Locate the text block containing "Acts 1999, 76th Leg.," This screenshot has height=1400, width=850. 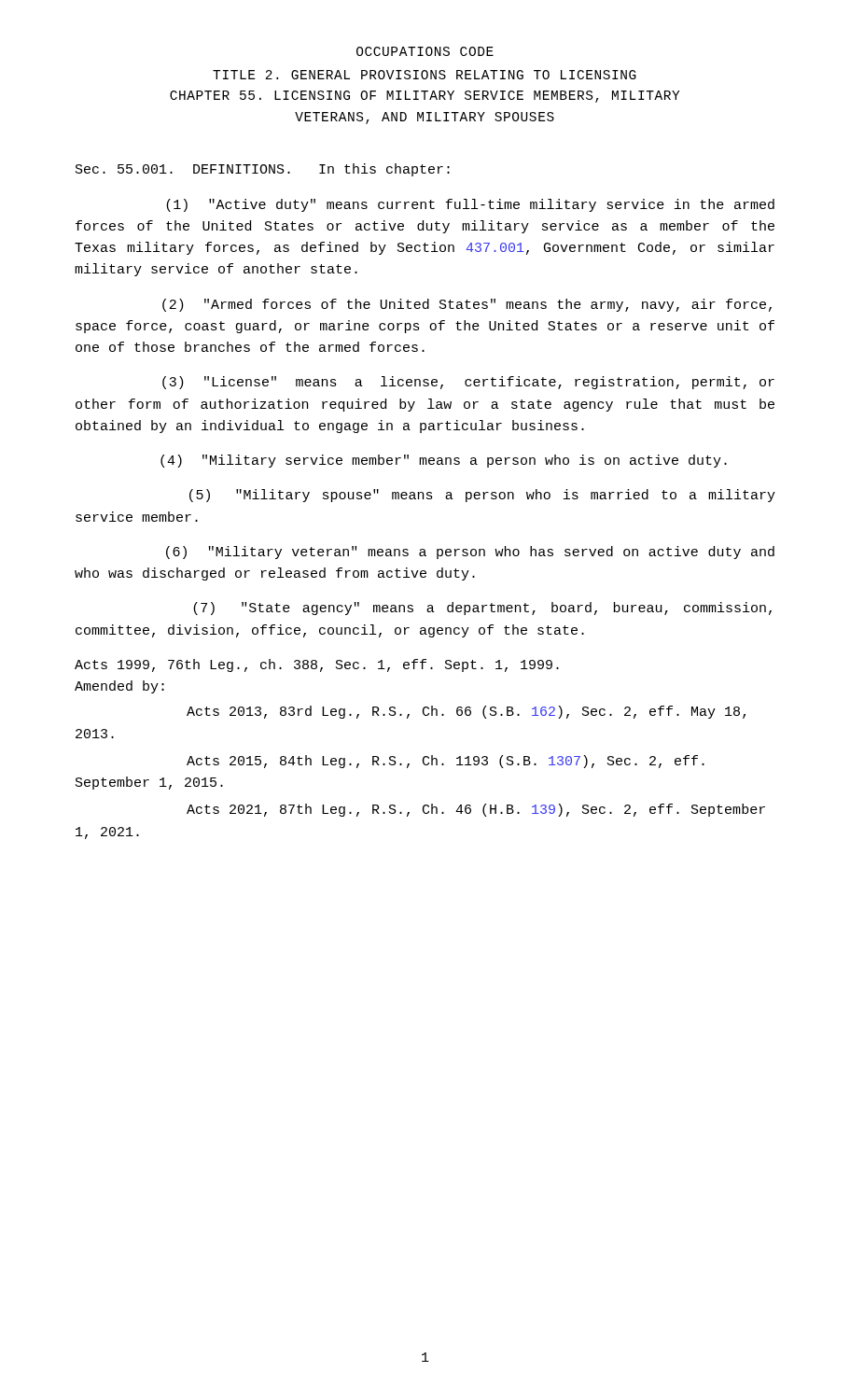coord(318,677)
